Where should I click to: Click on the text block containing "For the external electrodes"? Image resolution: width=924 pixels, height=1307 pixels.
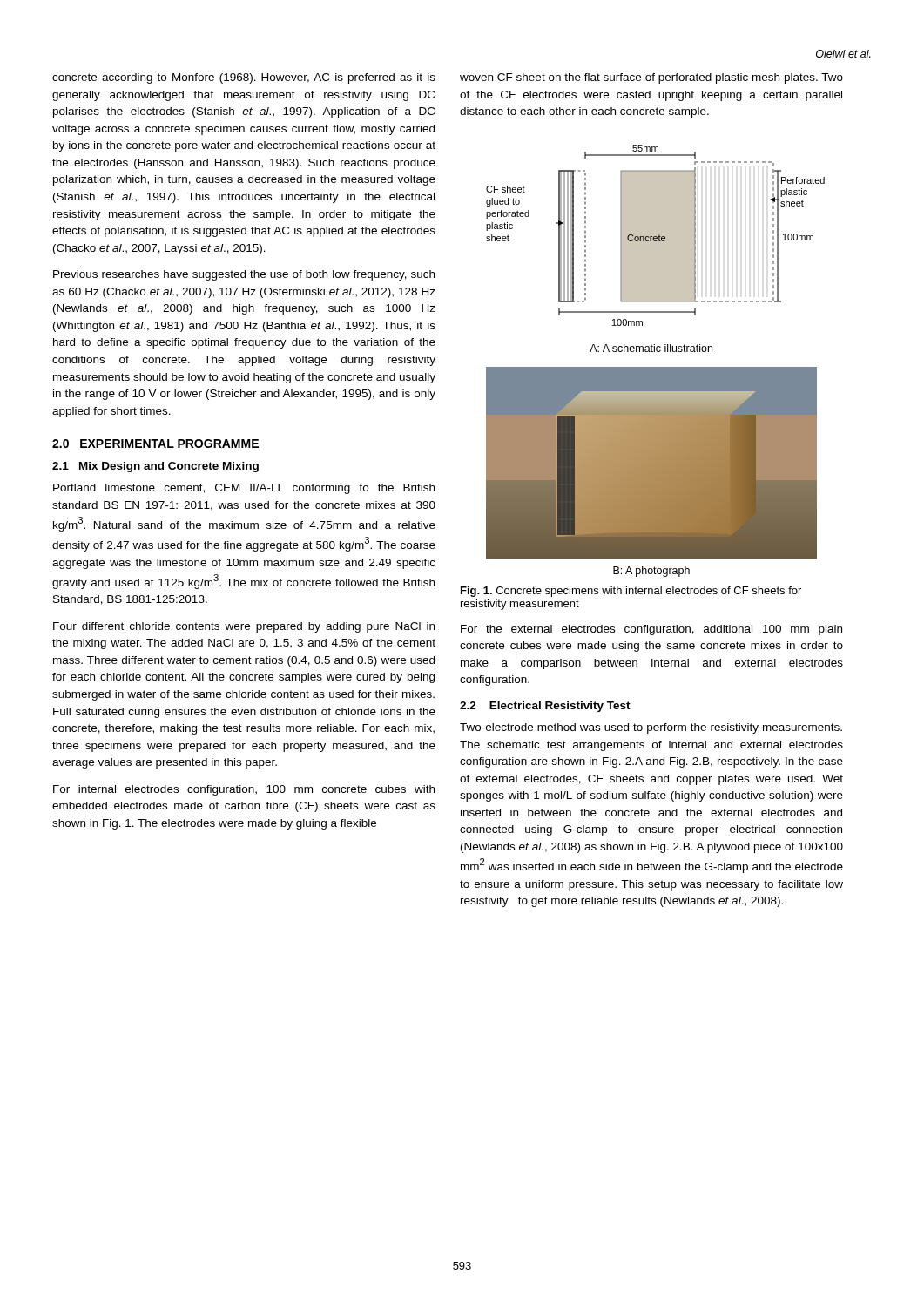click(651, 654)
